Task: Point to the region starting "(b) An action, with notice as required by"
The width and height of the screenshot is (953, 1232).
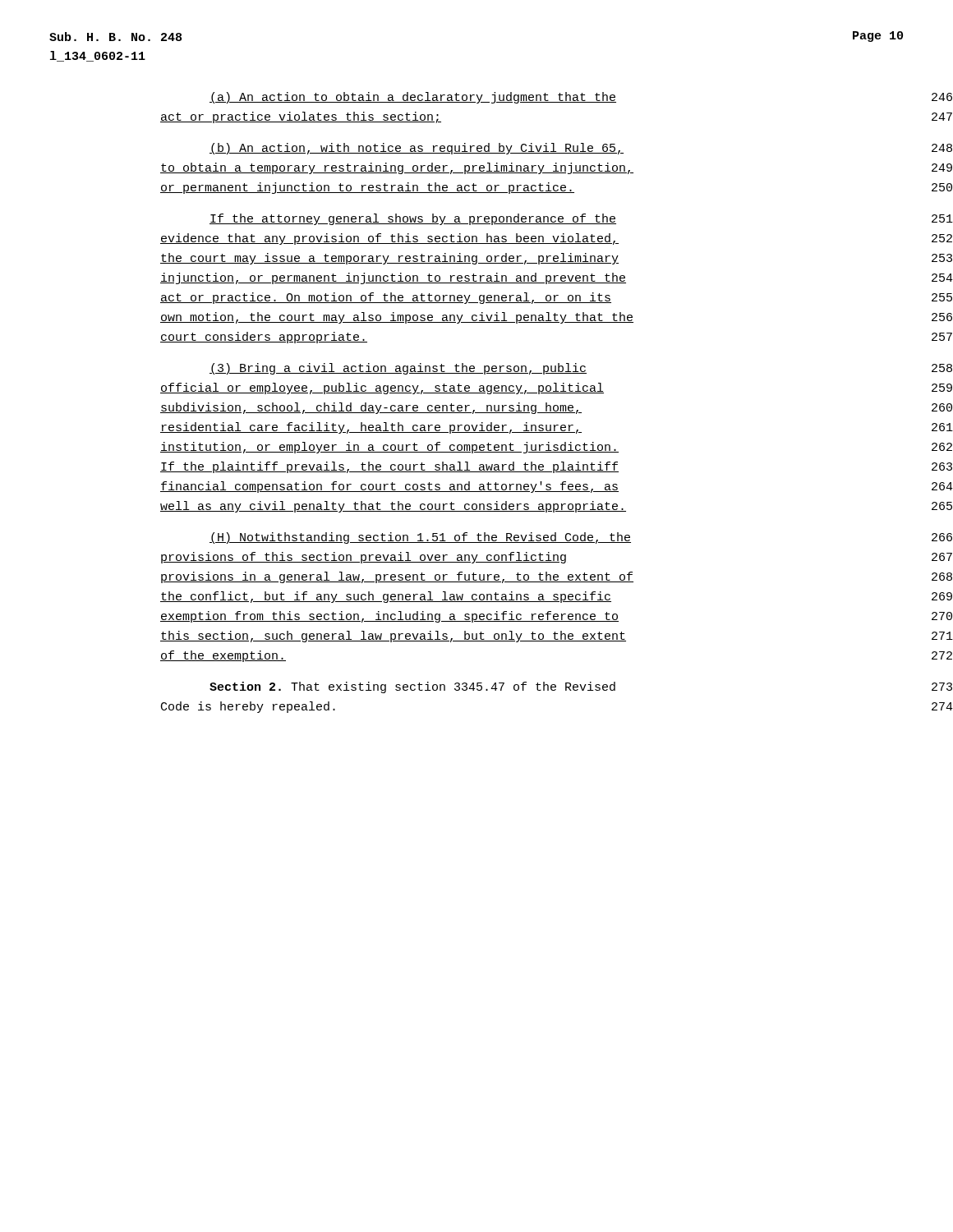Action: pos(509,169)
